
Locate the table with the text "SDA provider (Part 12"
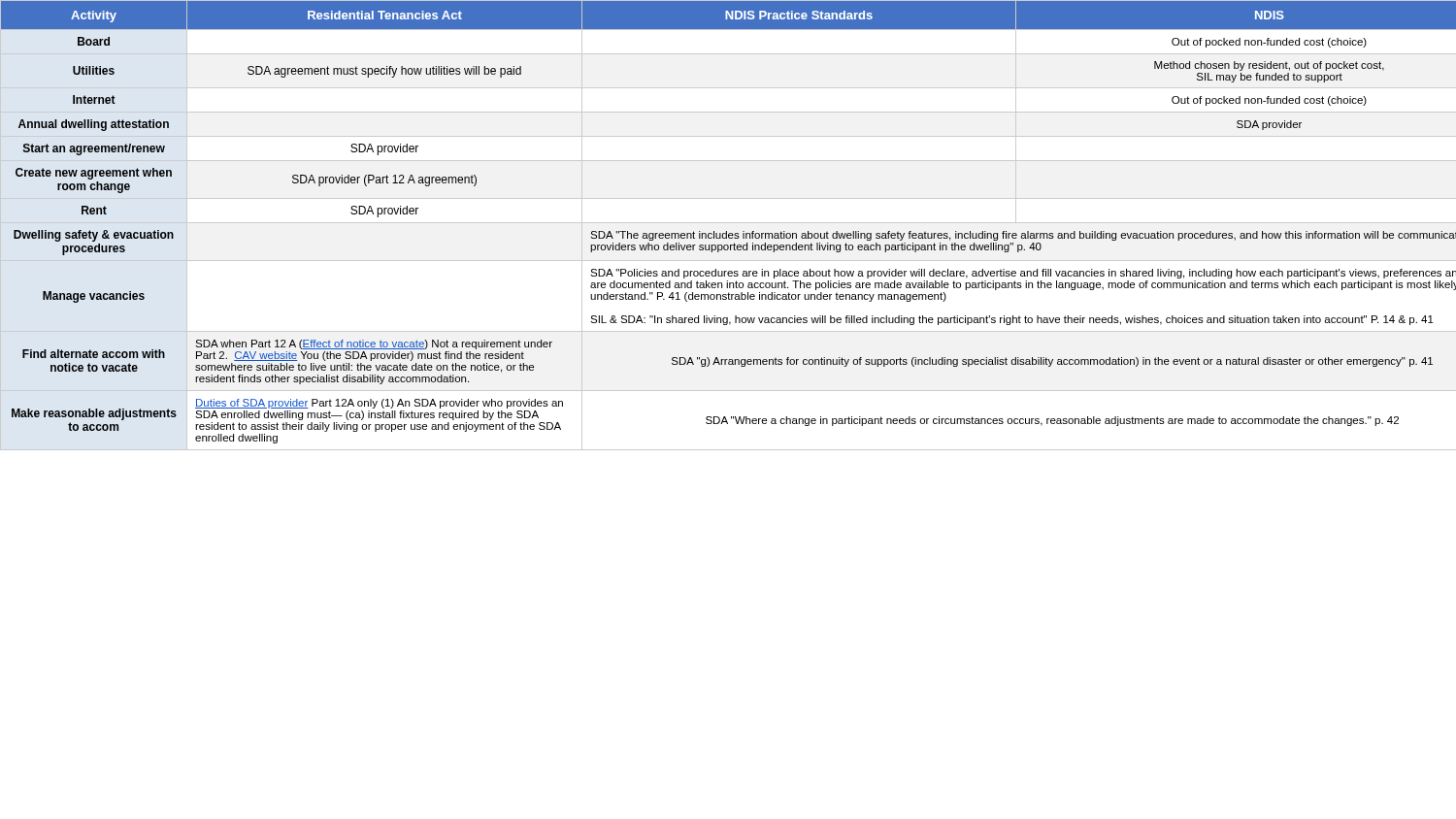coord(728,225)
